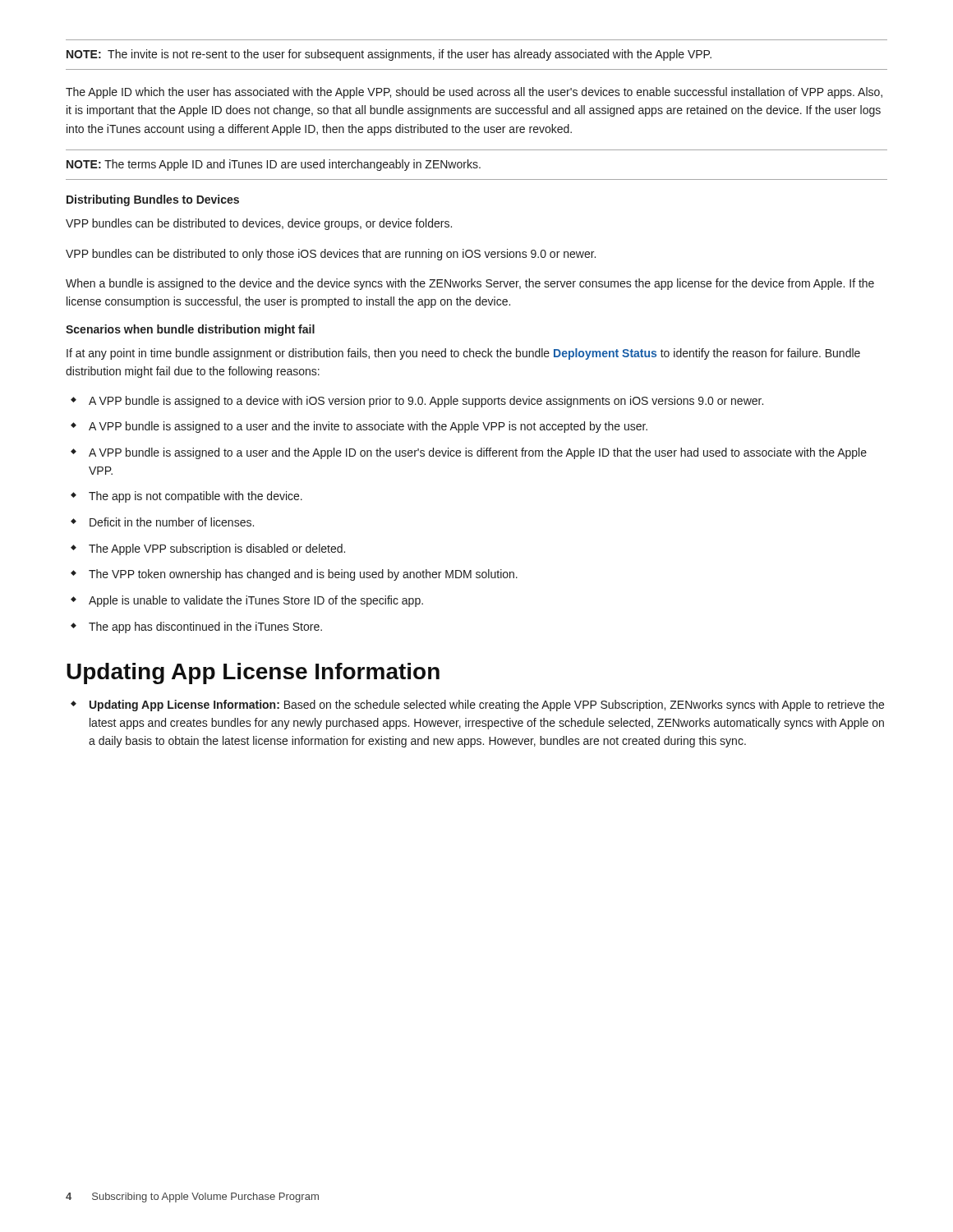Locate the block of text that opens with "NOTE: The invite is not re-sent to the"
Image resolution: width=953 pixels, height=1232 pixels.
pos(389,54)
